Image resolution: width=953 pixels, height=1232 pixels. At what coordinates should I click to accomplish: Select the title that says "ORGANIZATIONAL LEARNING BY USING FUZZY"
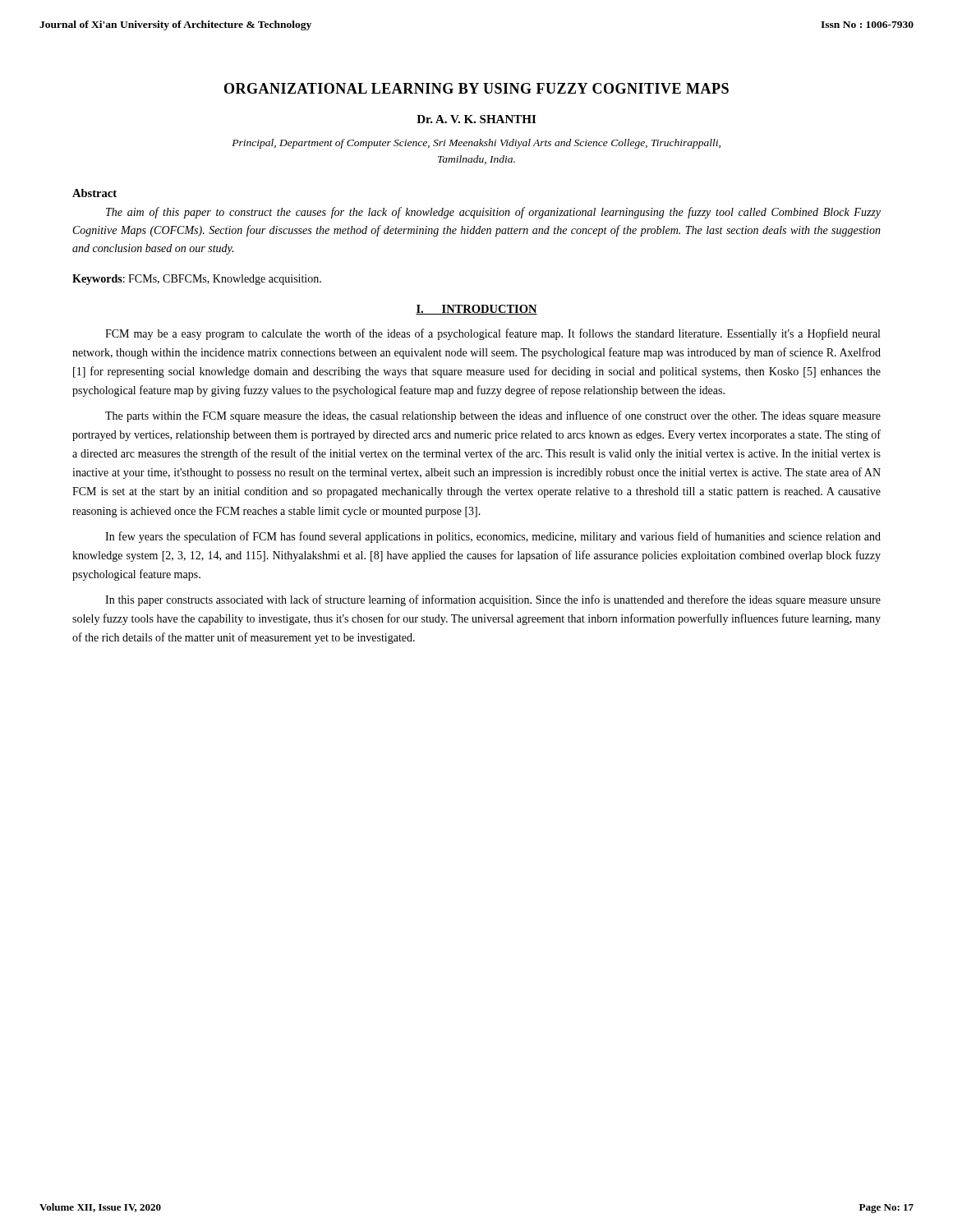pos(476,89)
